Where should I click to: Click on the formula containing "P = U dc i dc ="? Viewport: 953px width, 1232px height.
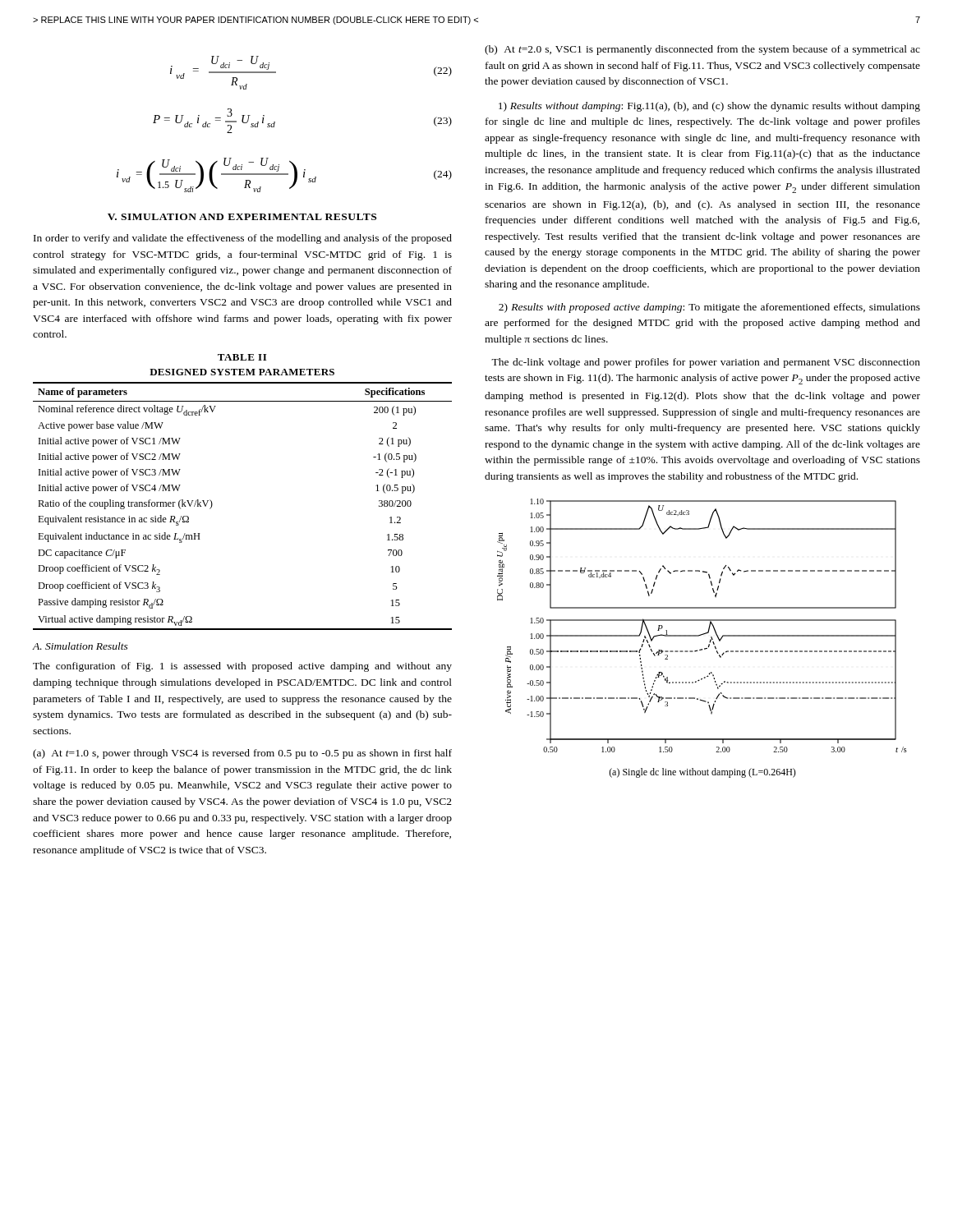point(251,121)
